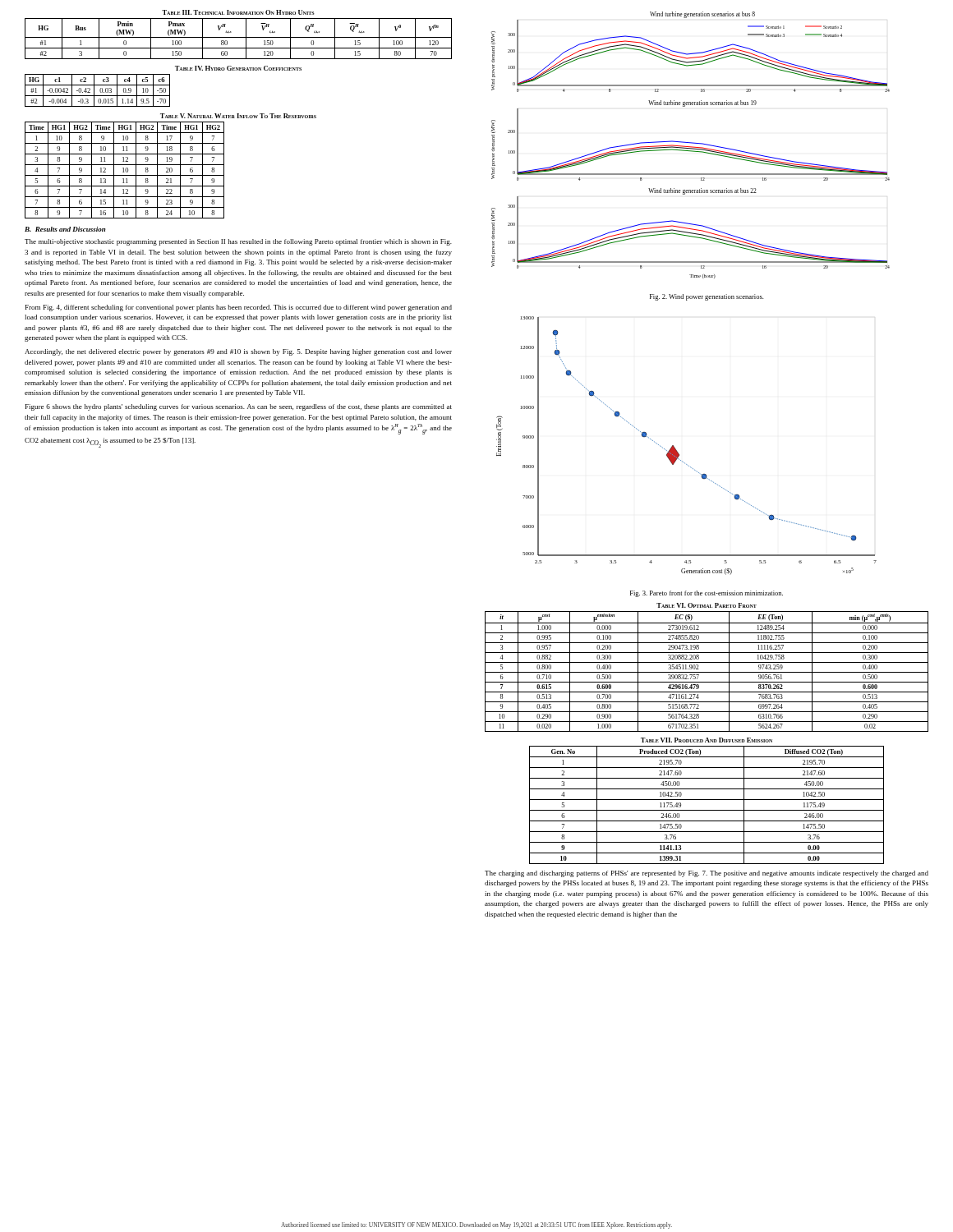Find the passage starting "Figure 6 shows the hydro"

[238, 425]
